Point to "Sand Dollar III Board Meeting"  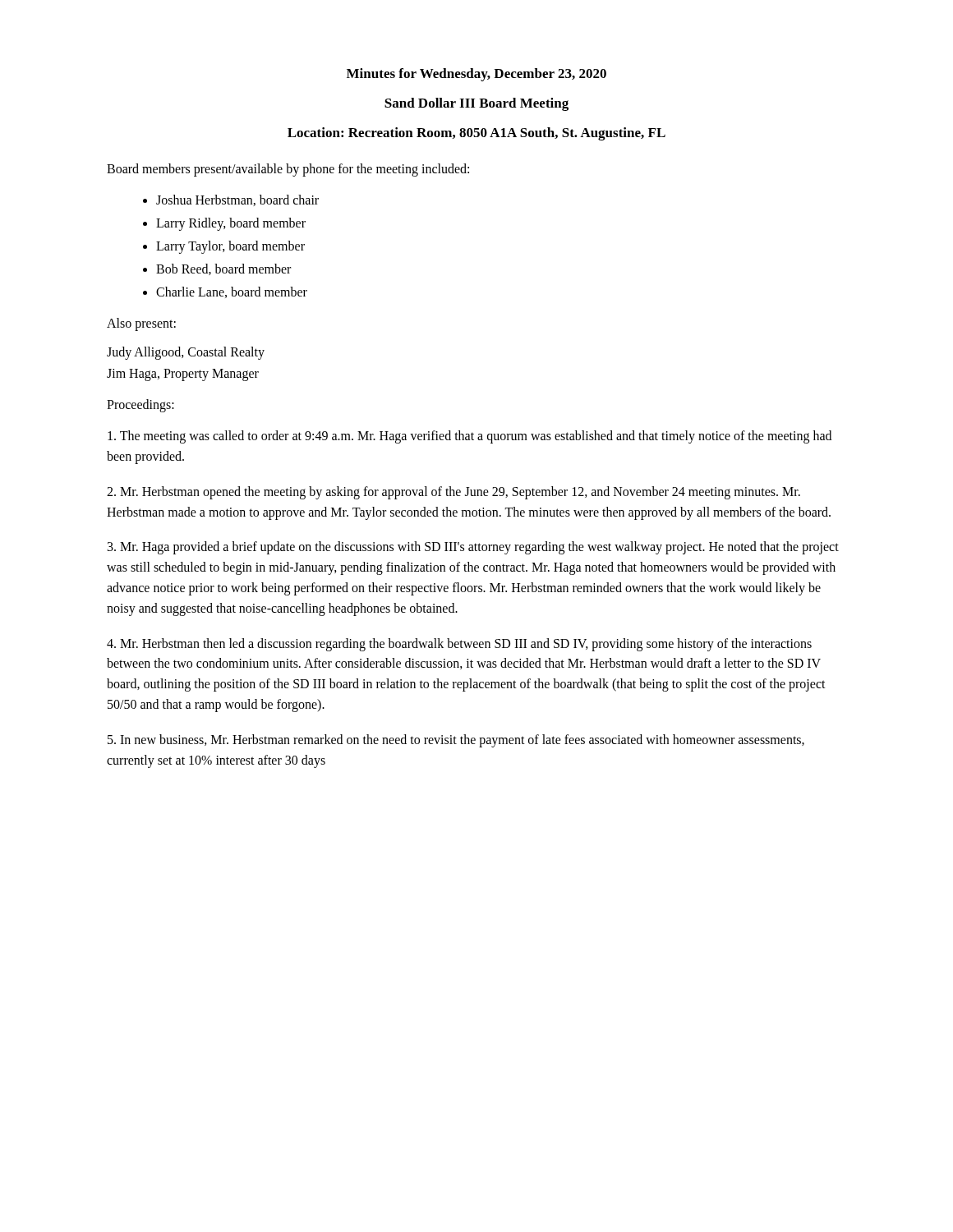pos(476,103)
